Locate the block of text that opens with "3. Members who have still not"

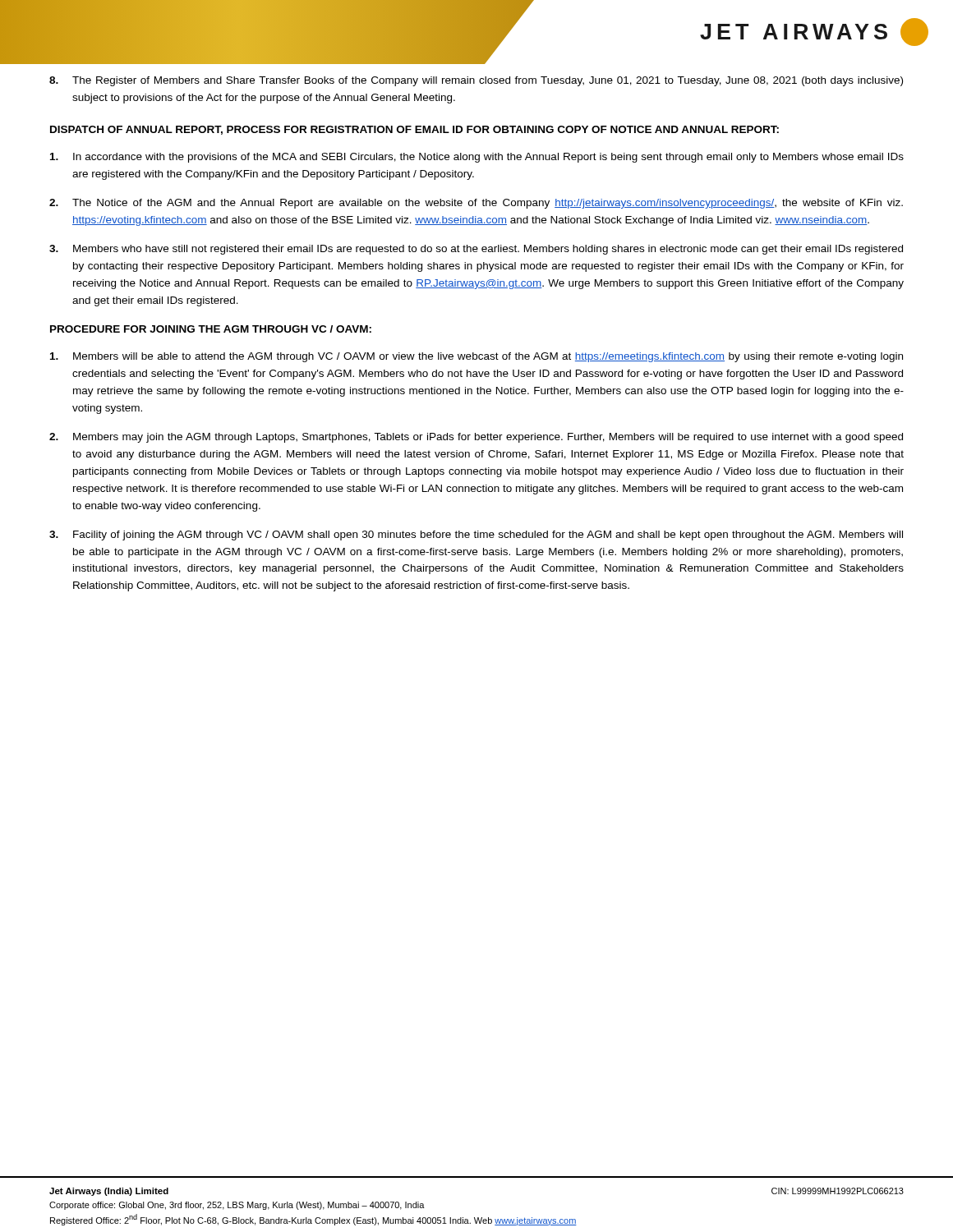click(476, 275)
